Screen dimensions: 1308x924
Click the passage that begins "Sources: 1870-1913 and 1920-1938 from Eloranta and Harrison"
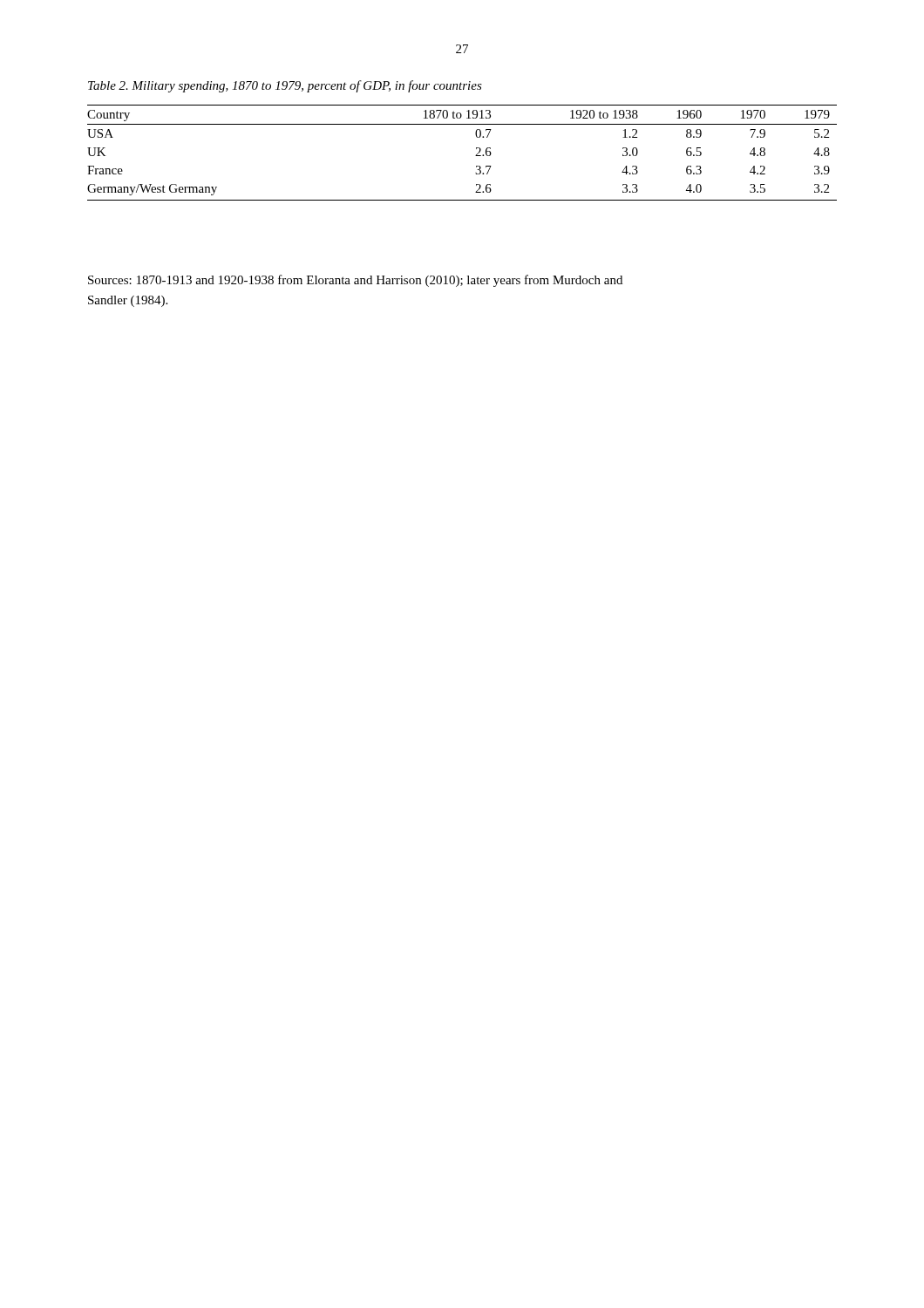tap(355, 290)
